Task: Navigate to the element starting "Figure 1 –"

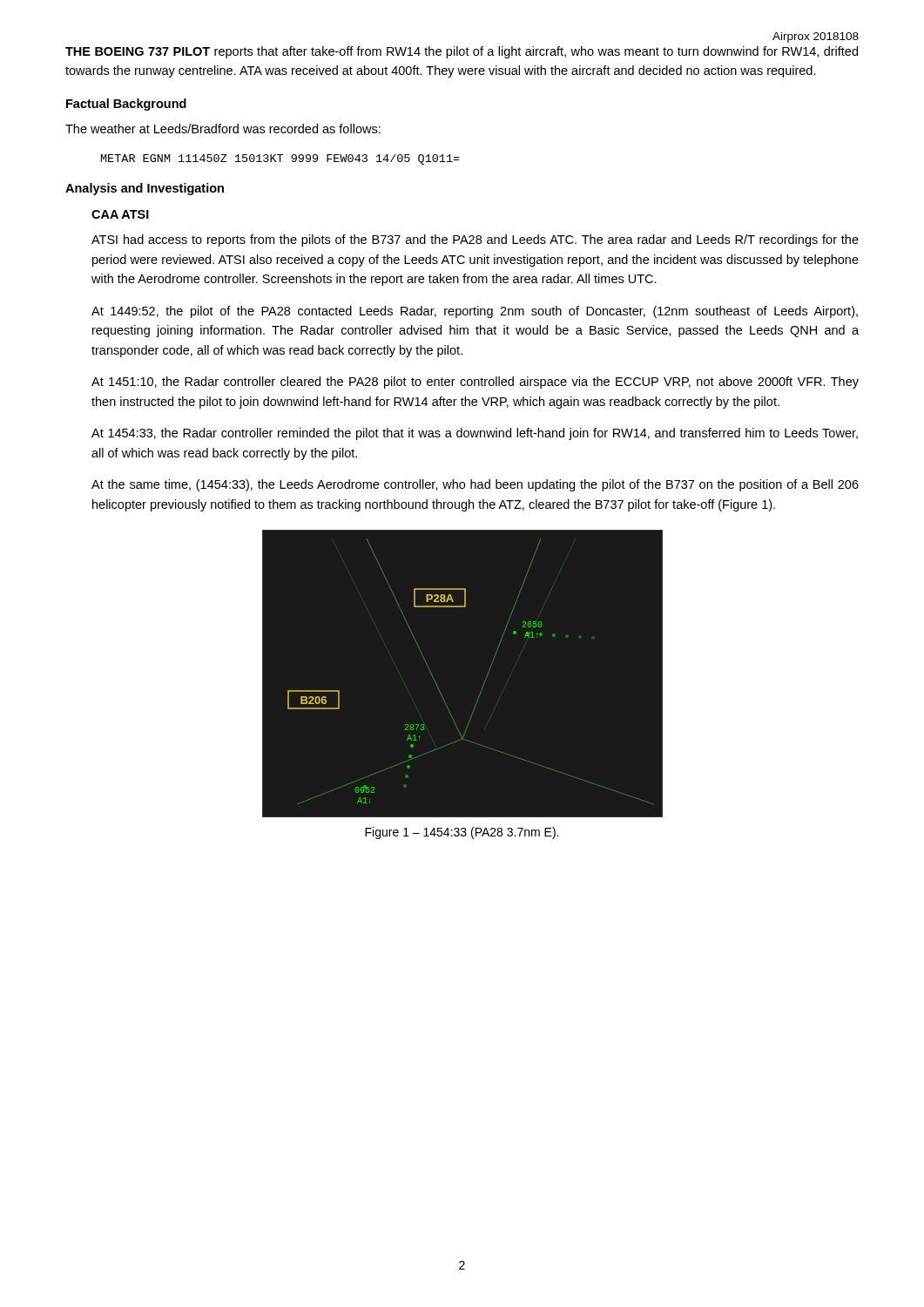Action: point(462,832)
